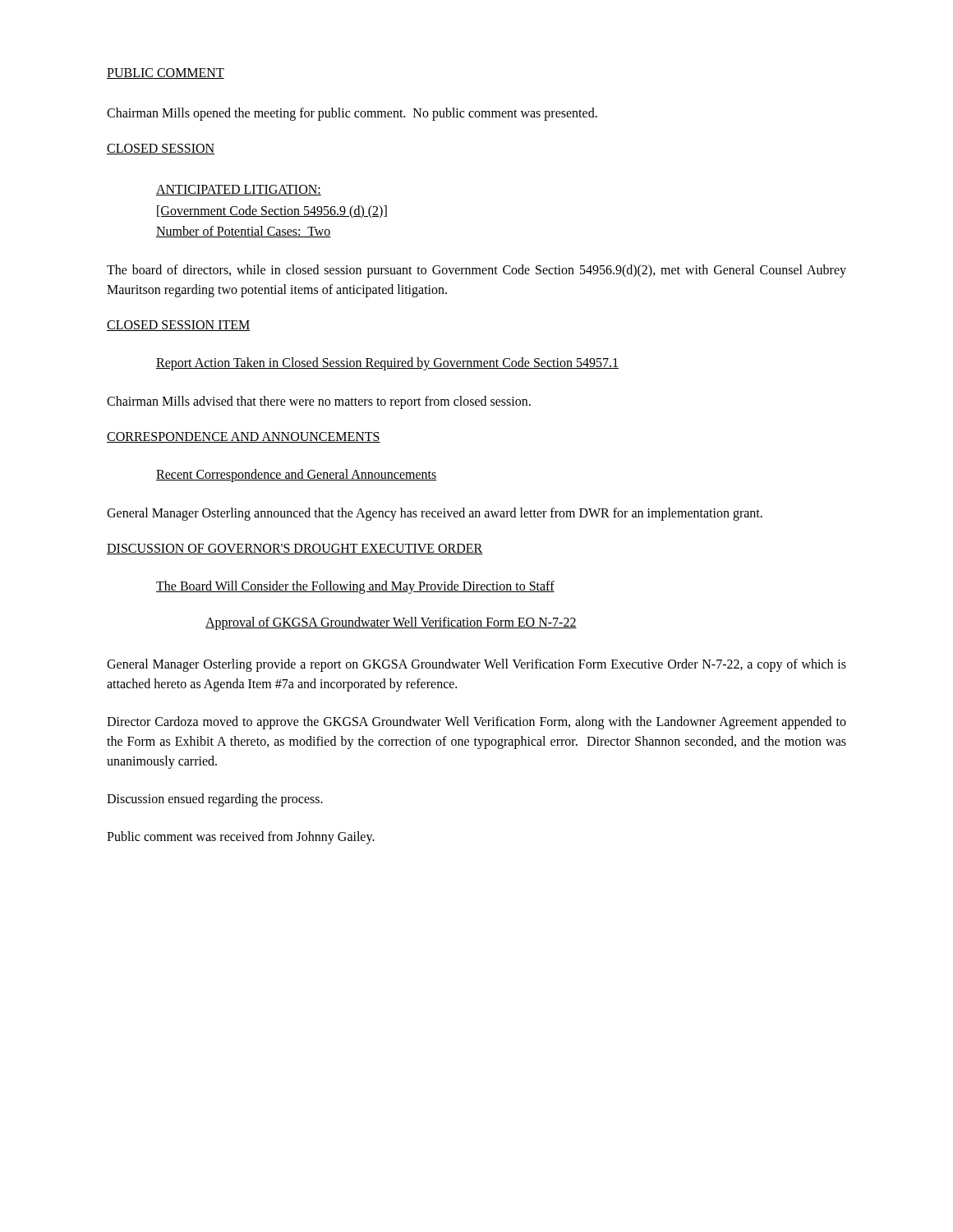
Task: Locate the block of text that opens with "Chairman Mills opened the"
Action: [352, 113]
